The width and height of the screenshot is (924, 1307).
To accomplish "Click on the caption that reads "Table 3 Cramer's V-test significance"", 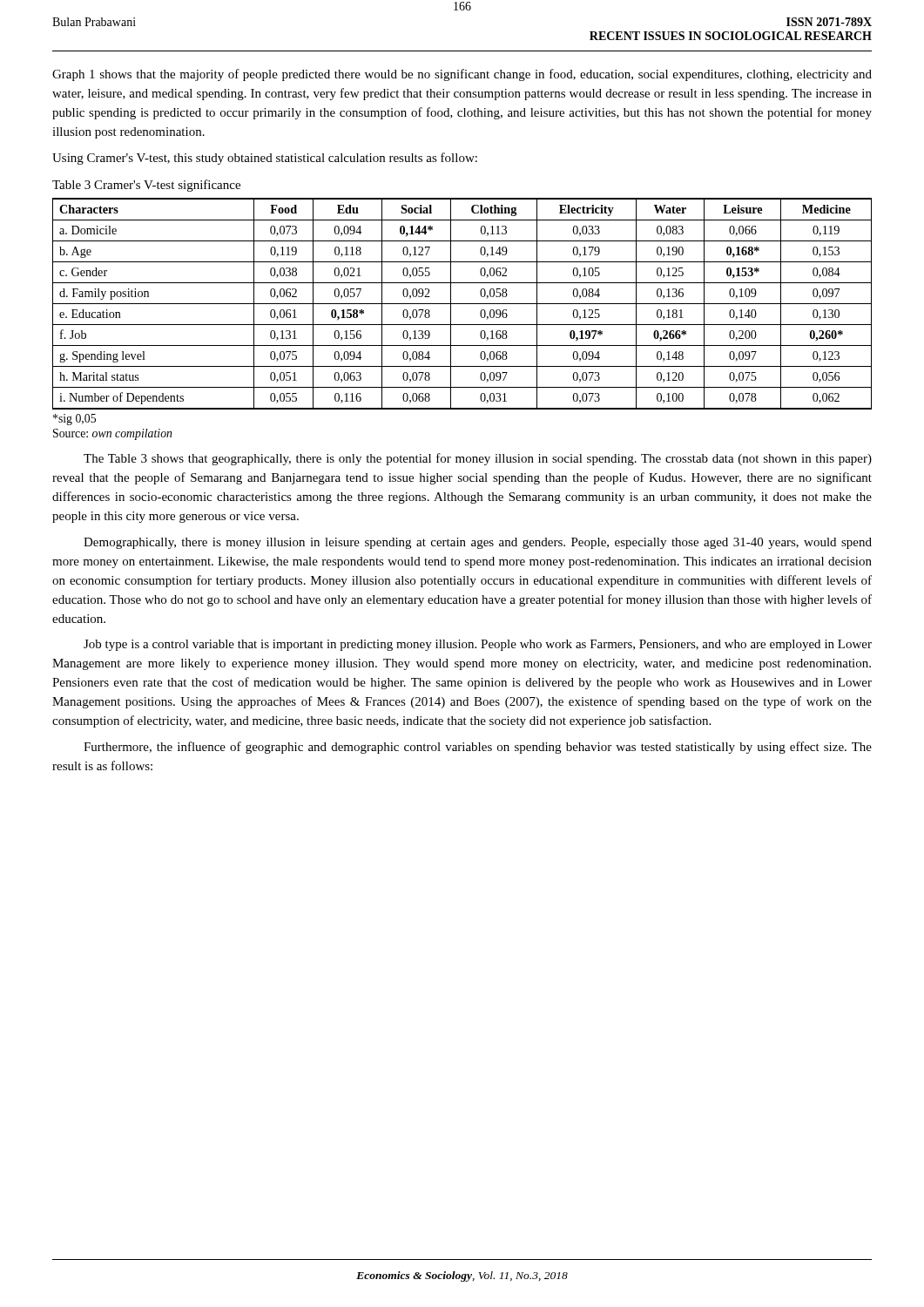I will click(x=147, y=185).
